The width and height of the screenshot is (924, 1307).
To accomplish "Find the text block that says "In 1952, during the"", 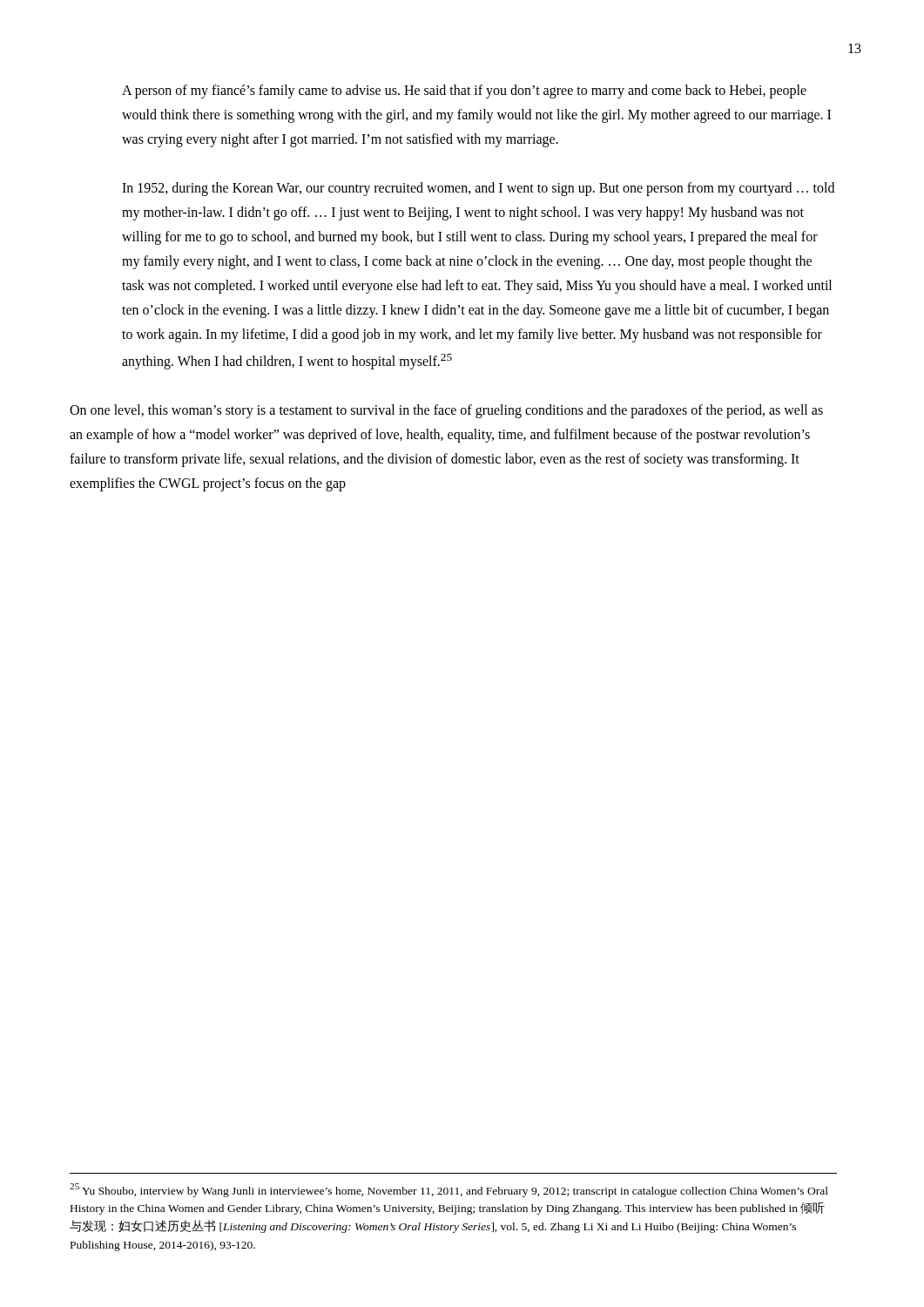I will click(x=479, y=275).
